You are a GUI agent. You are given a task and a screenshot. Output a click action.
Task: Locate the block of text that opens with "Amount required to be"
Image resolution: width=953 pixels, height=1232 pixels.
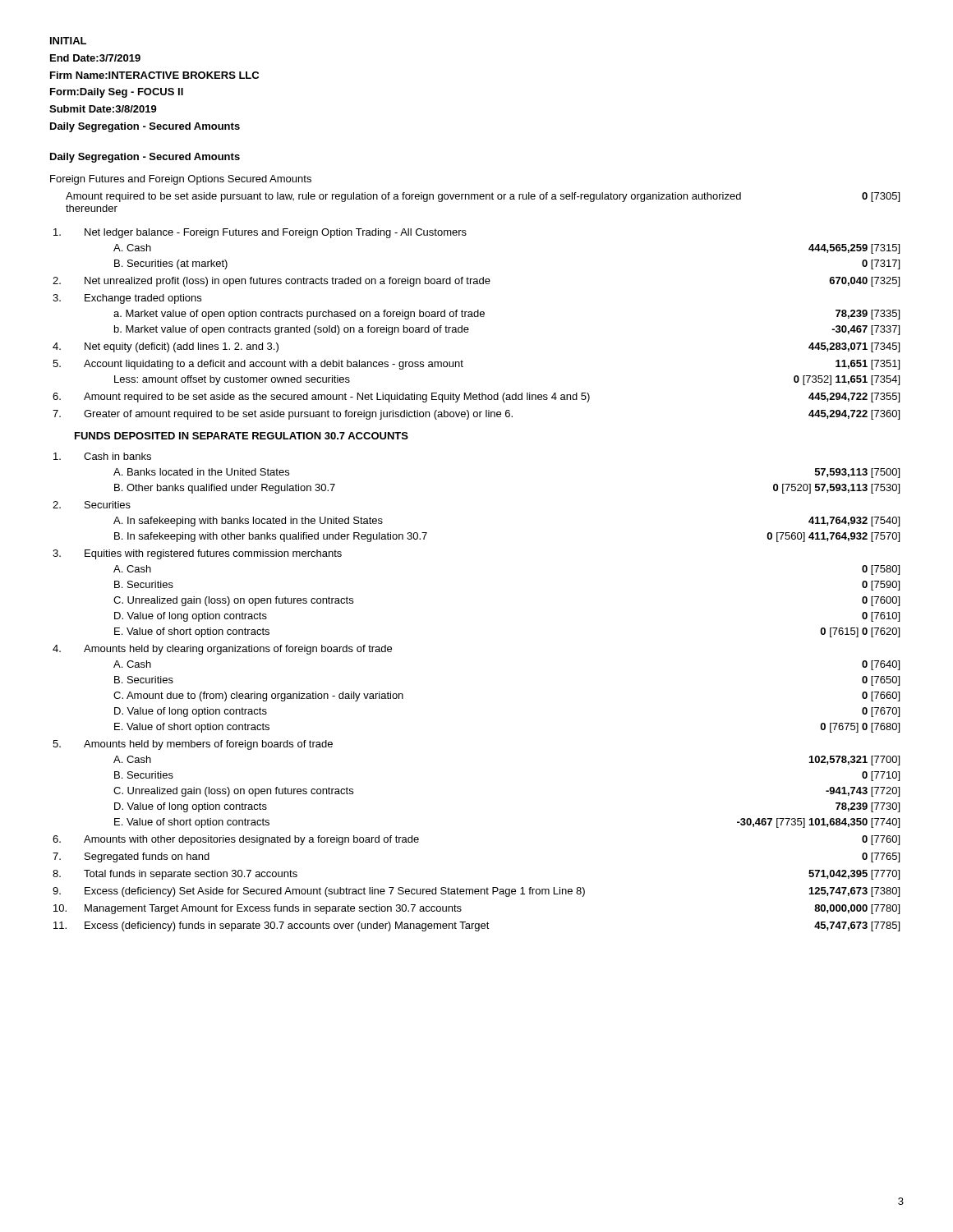point(476,202)
